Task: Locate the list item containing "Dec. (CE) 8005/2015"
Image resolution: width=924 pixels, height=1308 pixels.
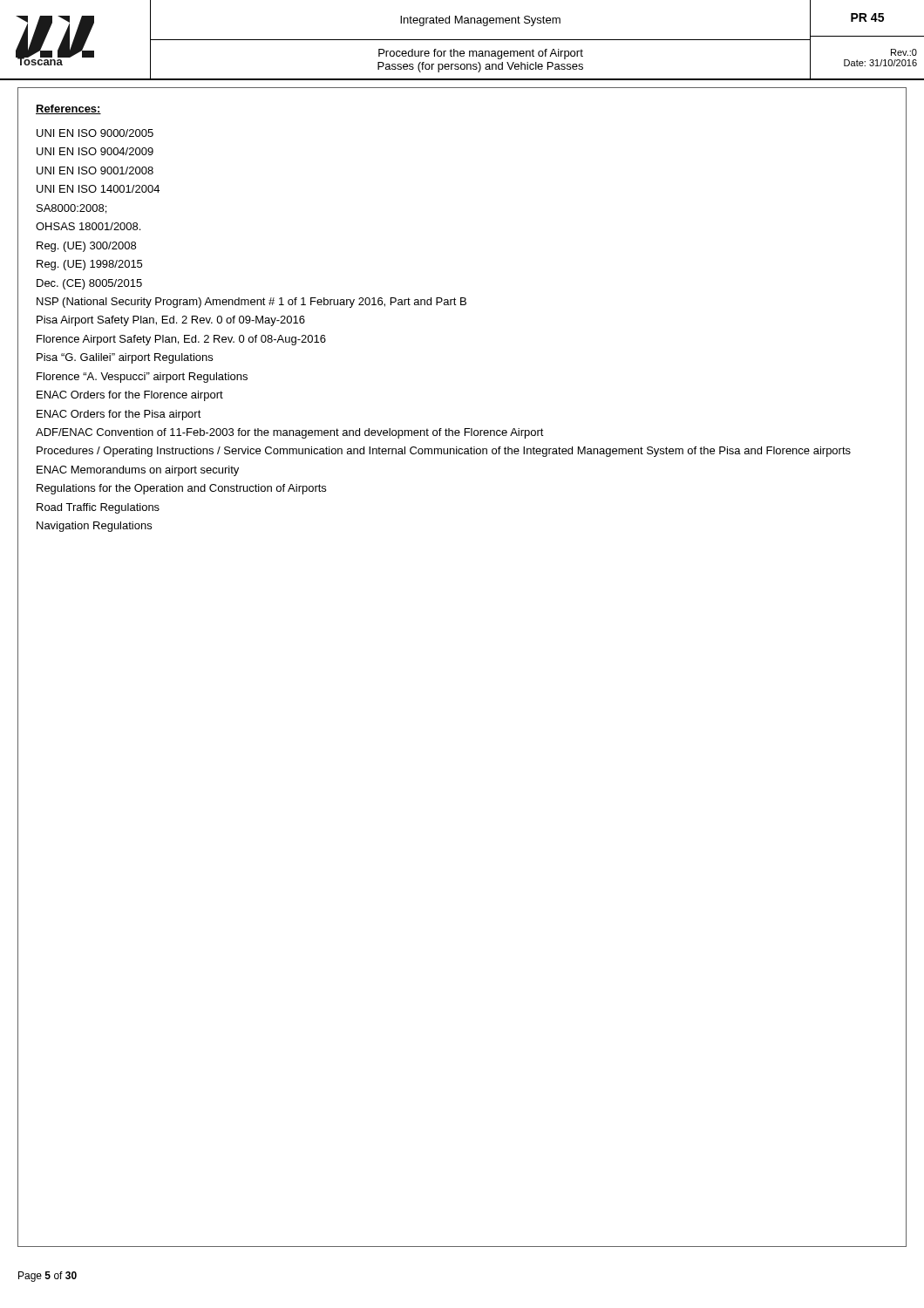Action: coord(89,283)
